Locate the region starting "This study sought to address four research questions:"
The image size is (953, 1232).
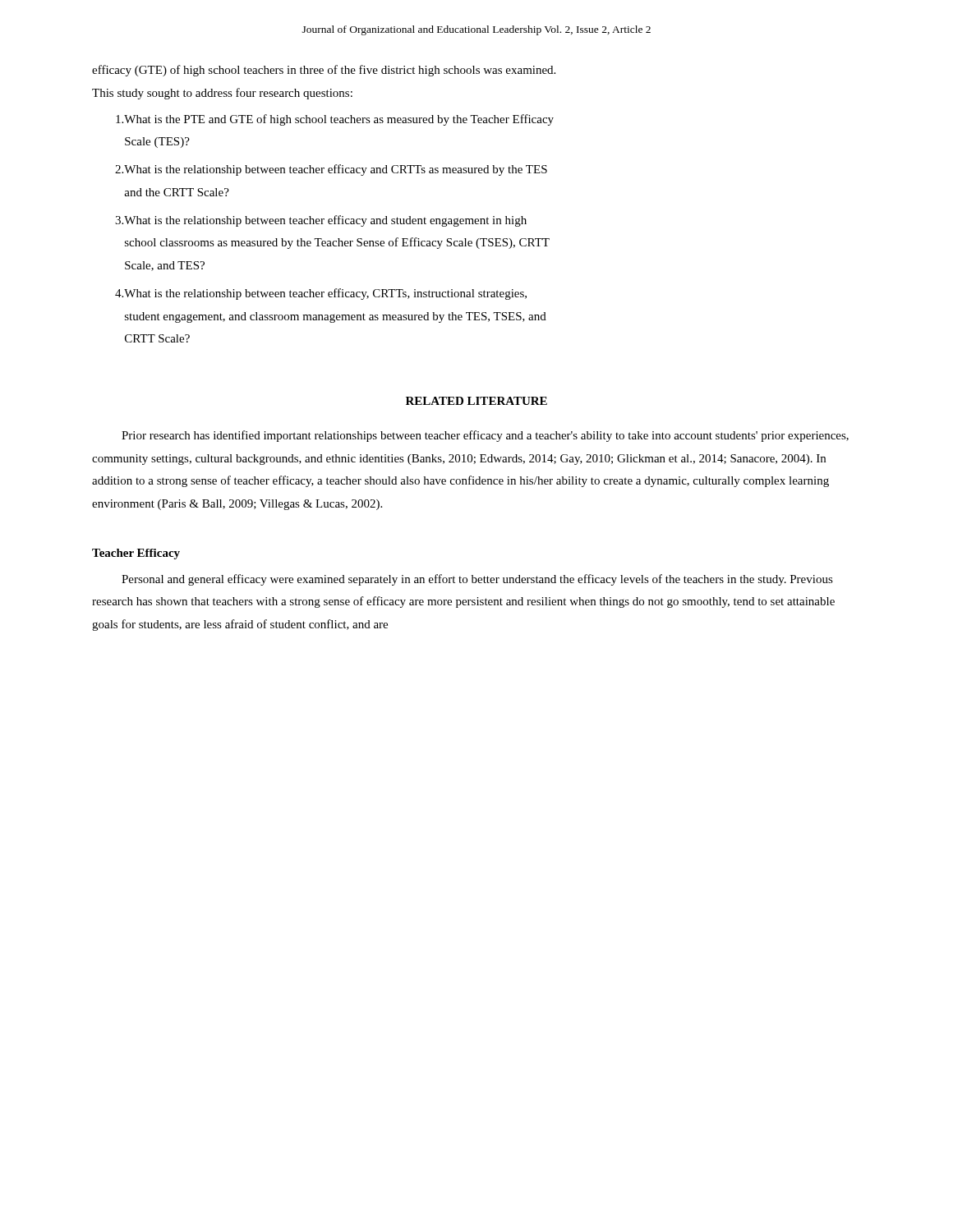click(223, 93)
